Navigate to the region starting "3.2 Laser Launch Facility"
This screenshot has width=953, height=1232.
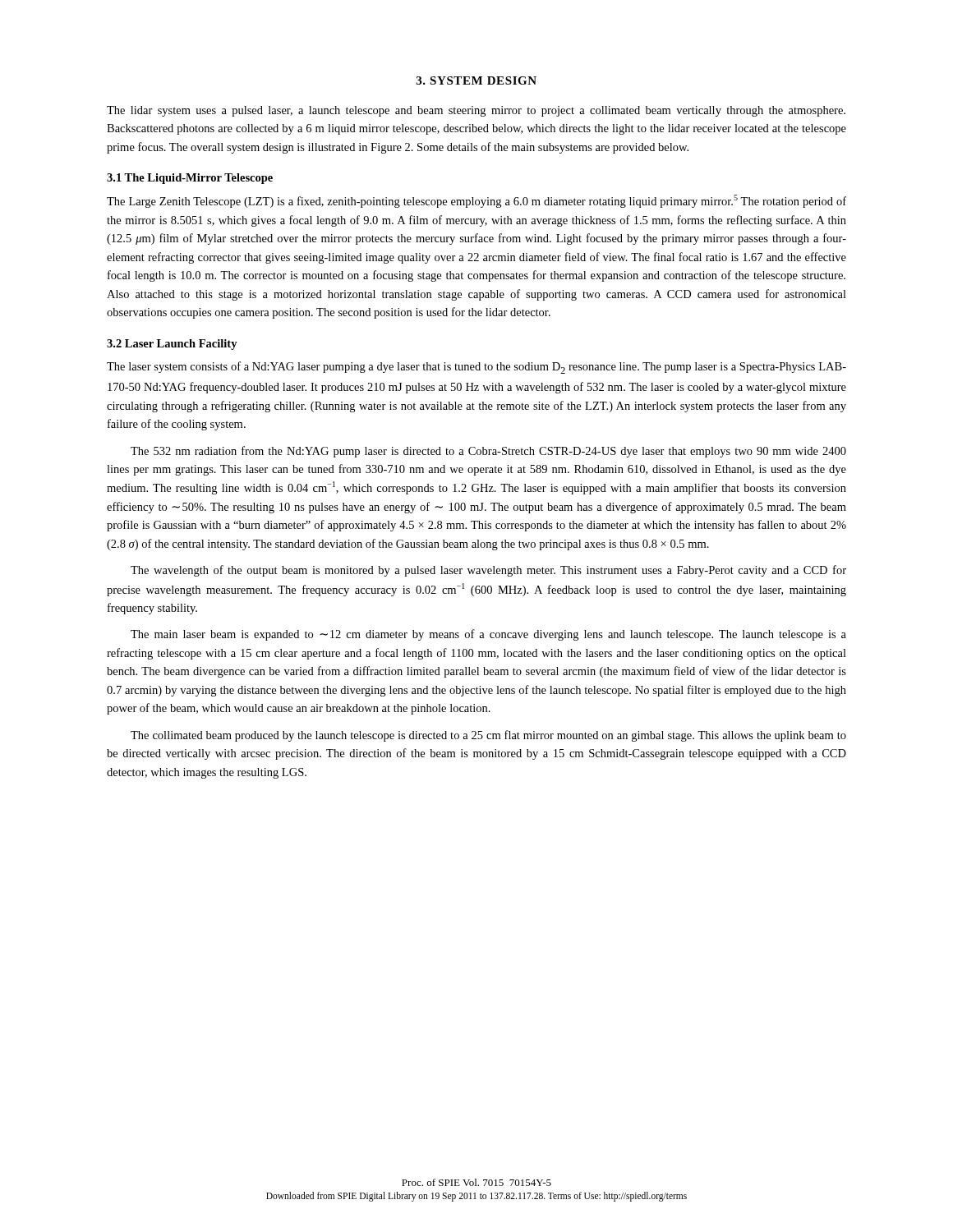click(172, 343)
